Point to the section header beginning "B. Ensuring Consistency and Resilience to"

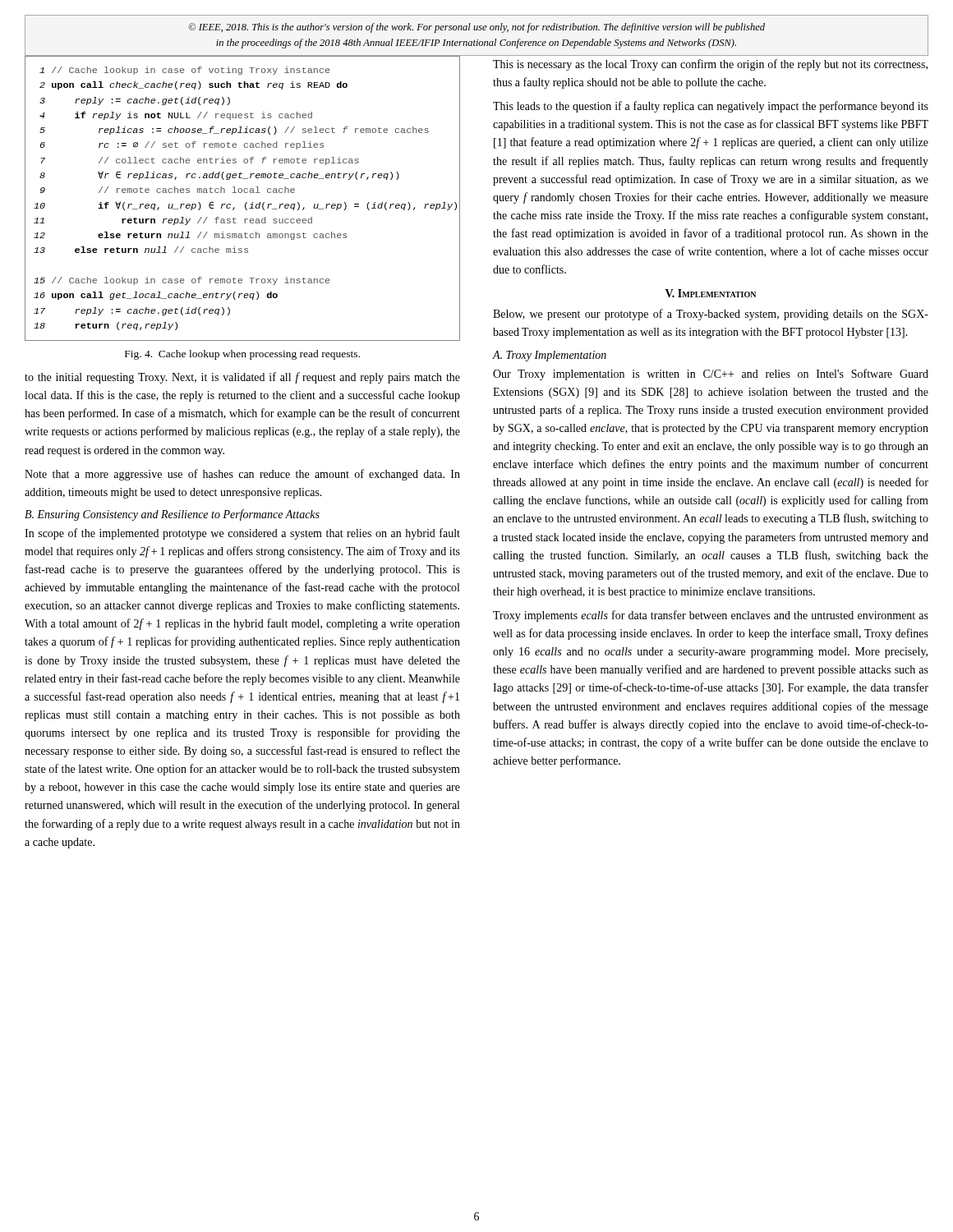point(172,514)
